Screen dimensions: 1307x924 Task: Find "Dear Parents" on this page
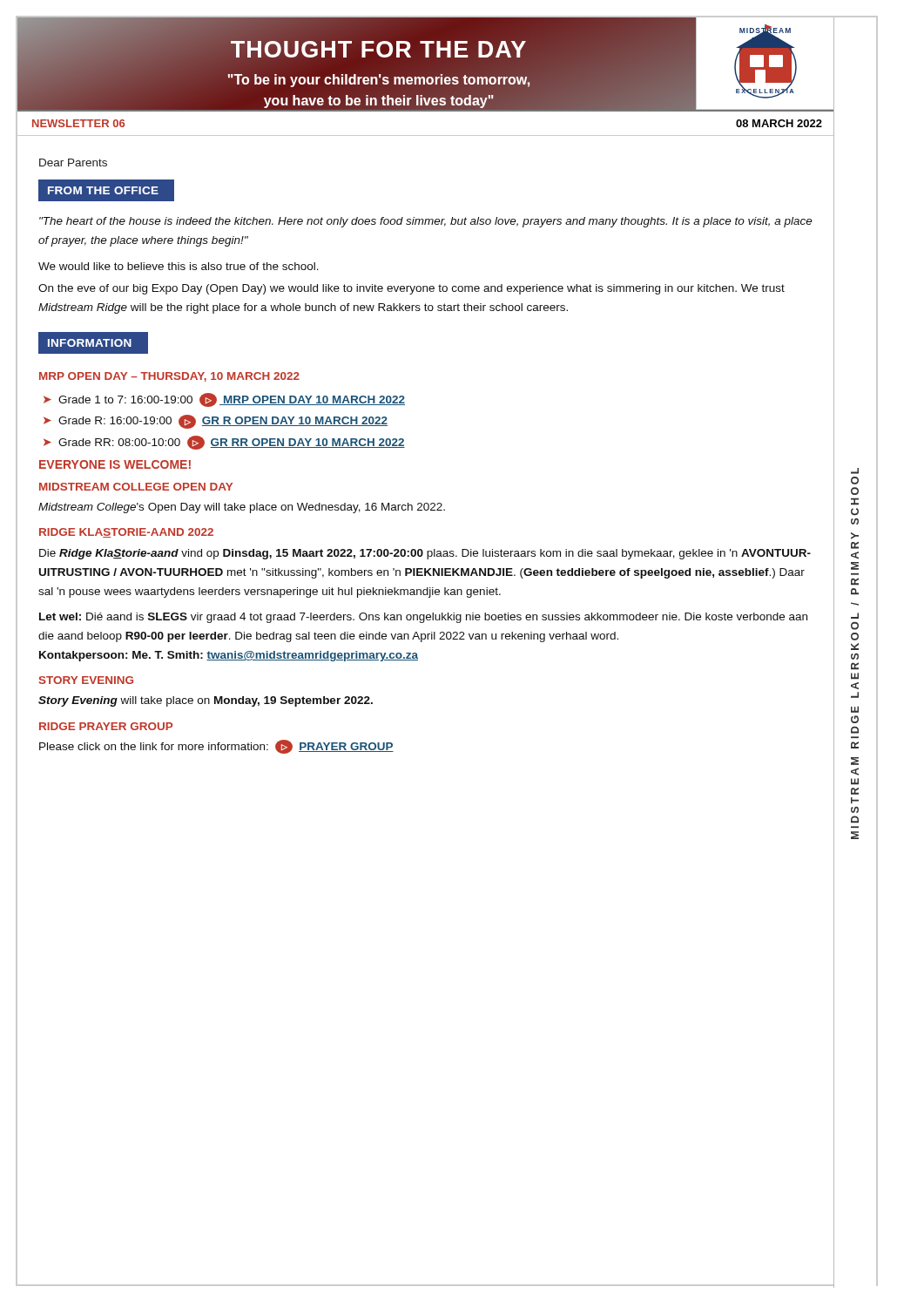[73, 162]
